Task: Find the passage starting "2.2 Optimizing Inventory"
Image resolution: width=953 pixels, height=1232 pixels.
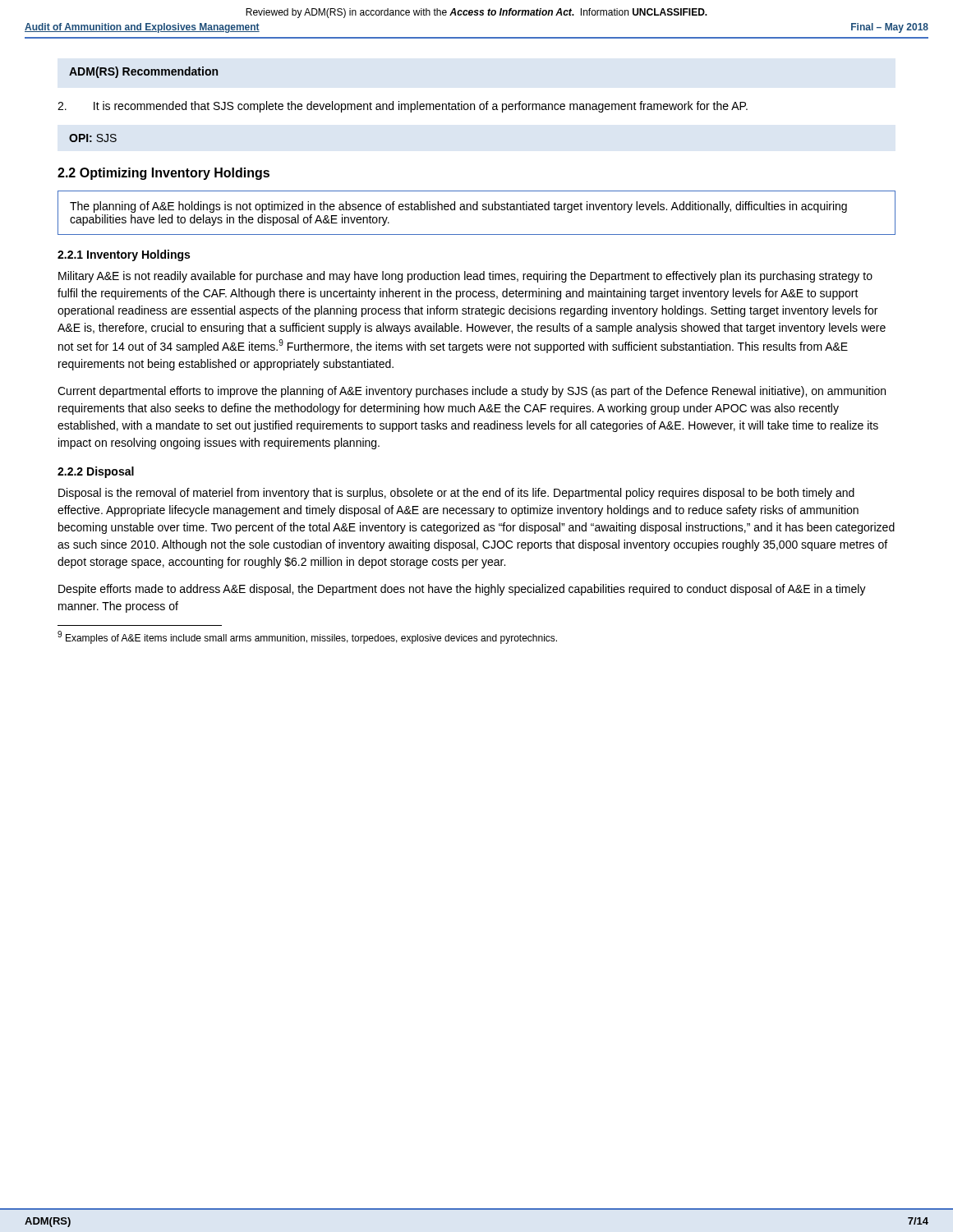Action: coord(164,173)
